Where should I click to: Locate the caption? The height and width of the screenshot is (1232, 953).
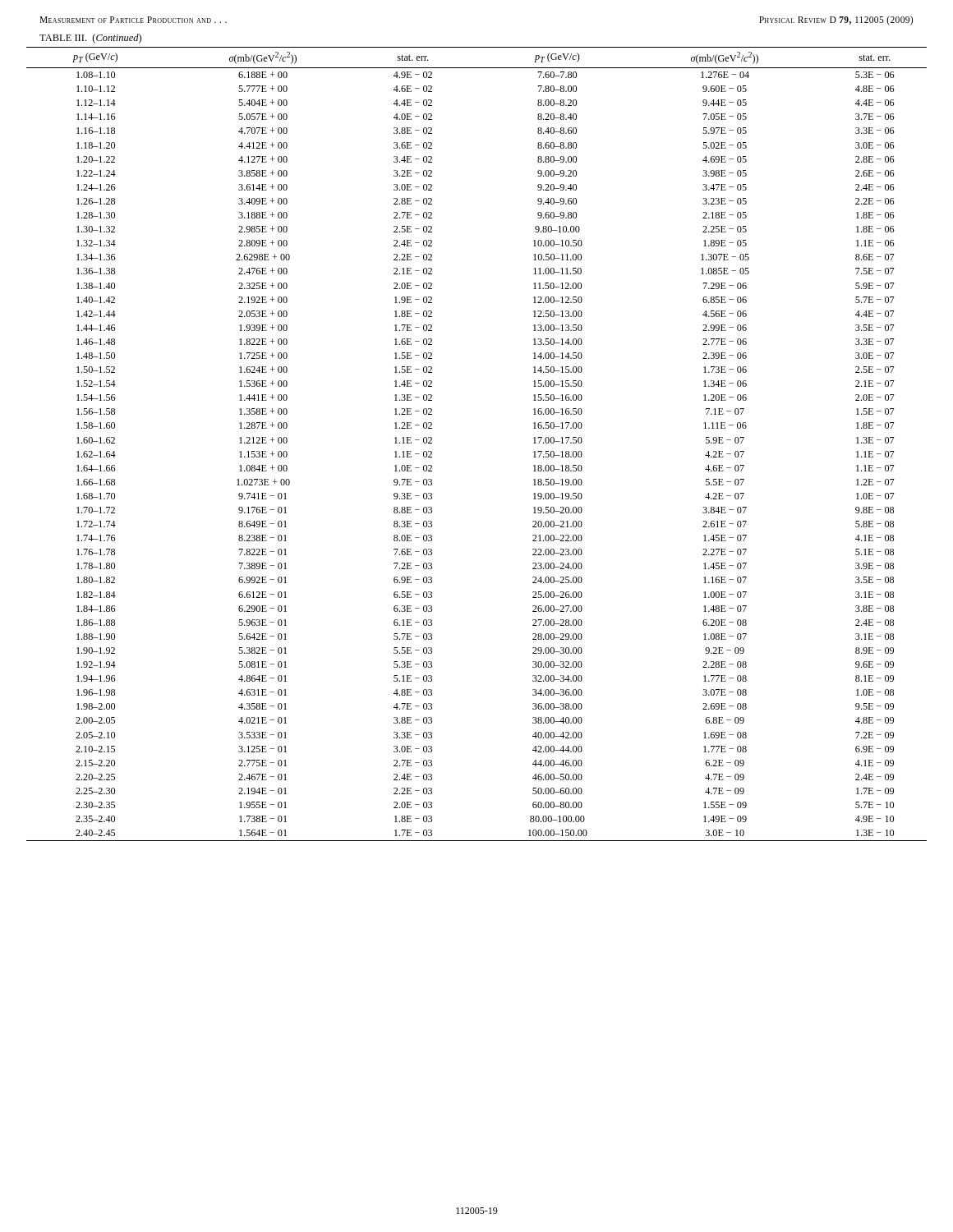(x=91, y=38)
